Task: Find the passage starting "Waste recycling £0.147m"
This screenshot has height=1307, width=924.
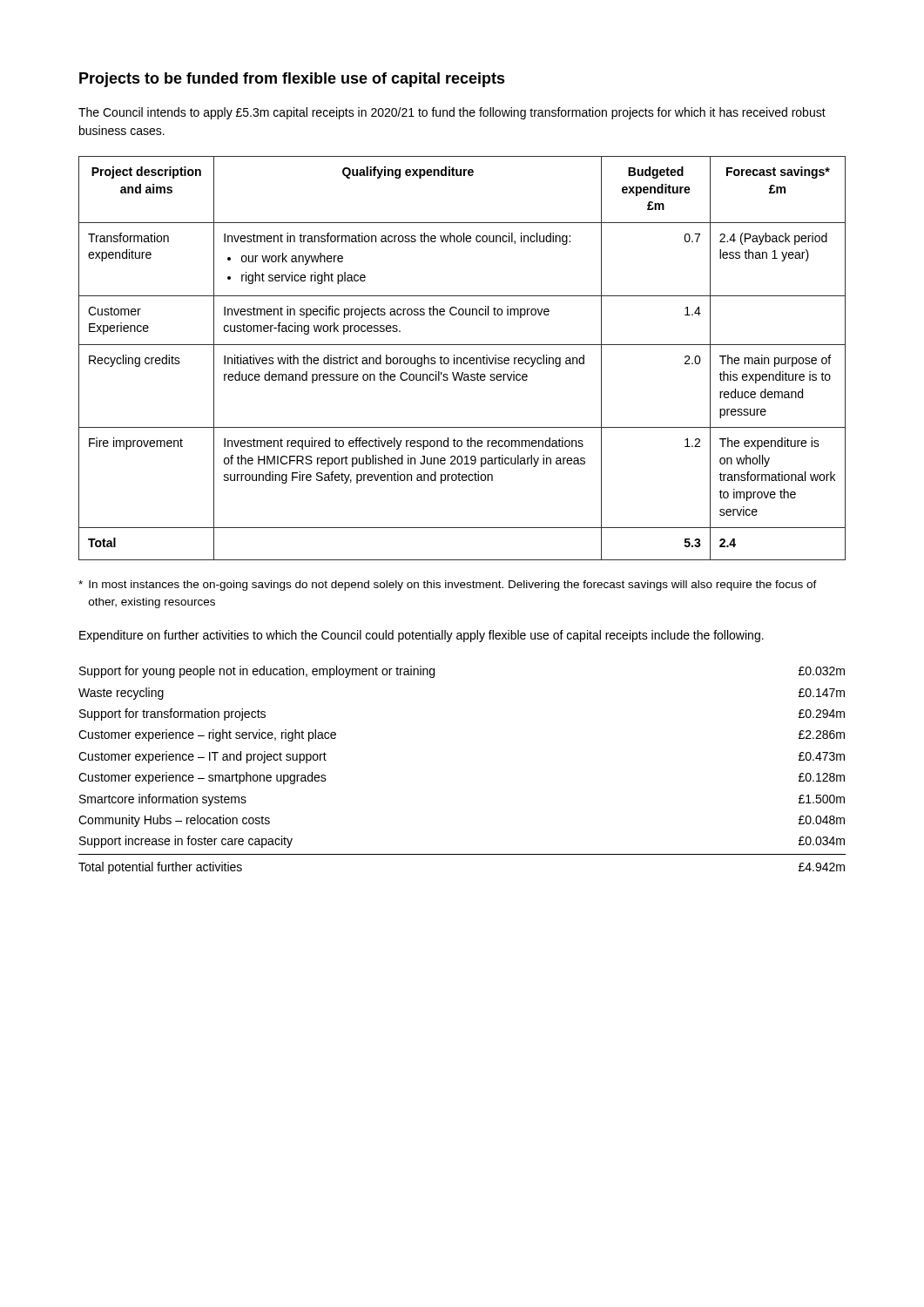Action: point(121,693)
